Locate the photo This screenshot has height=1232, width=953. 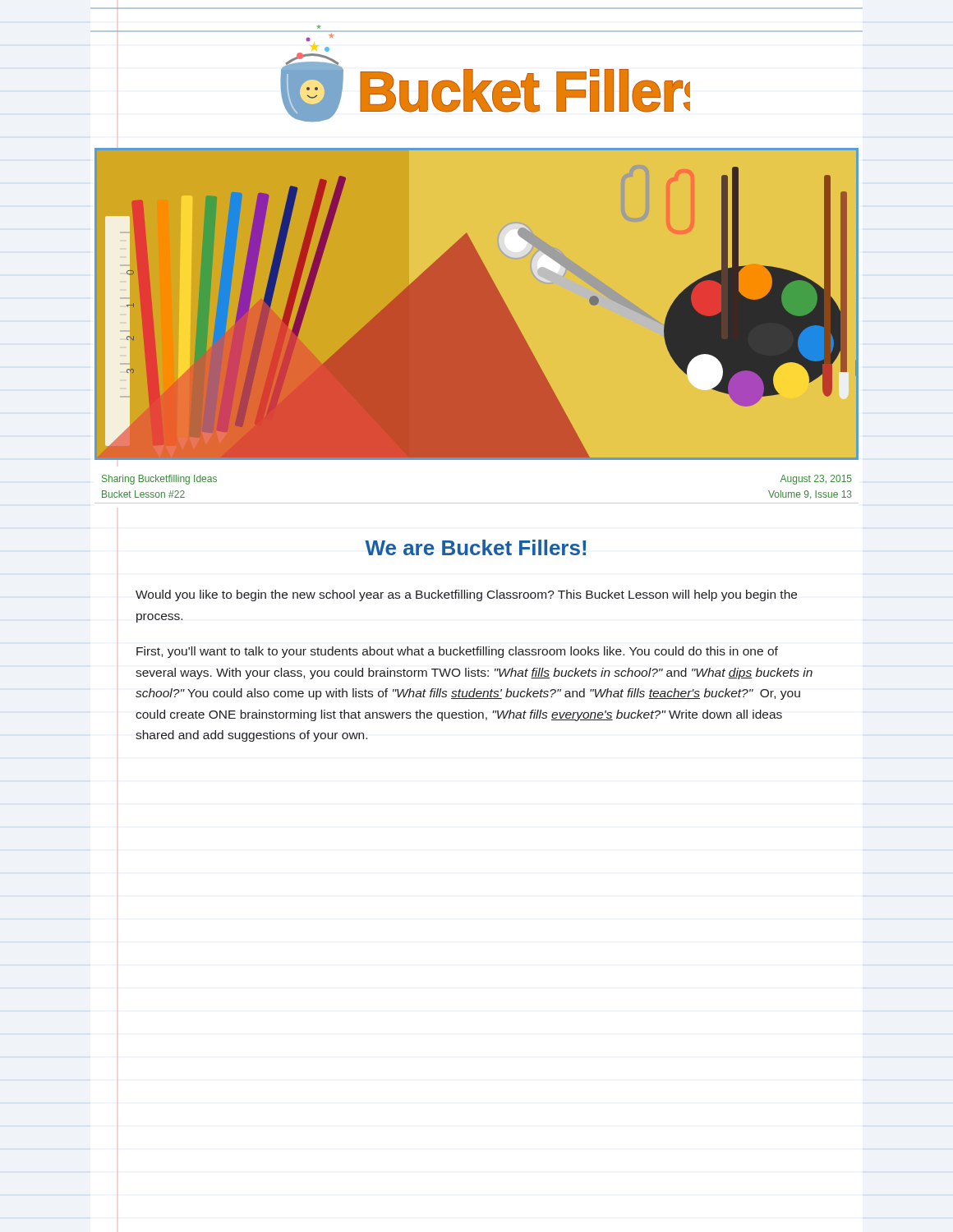tap(476, 304)
